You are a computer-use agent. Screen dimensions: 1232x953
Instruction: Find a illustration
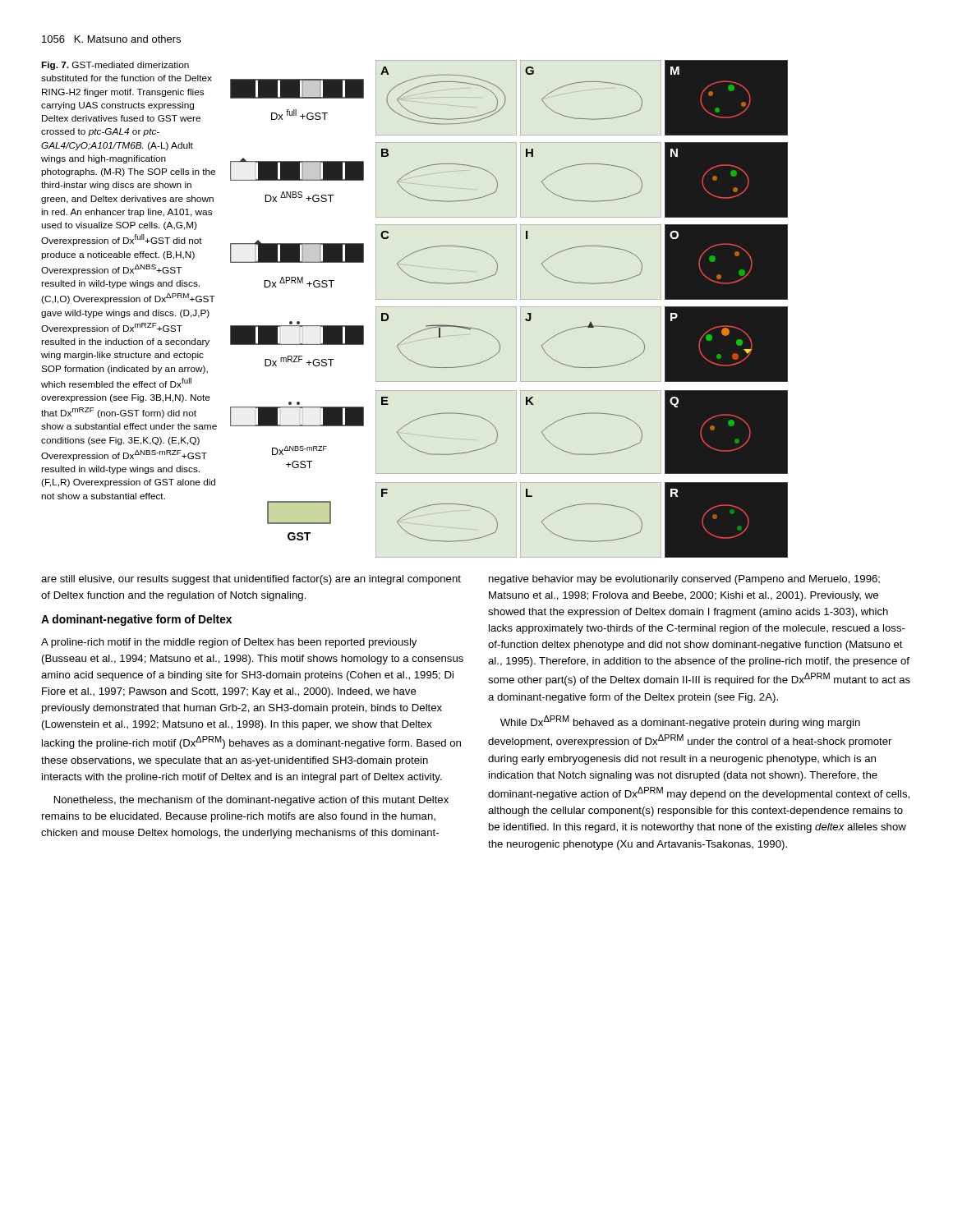pyautogui.click(x=569, y=309)
